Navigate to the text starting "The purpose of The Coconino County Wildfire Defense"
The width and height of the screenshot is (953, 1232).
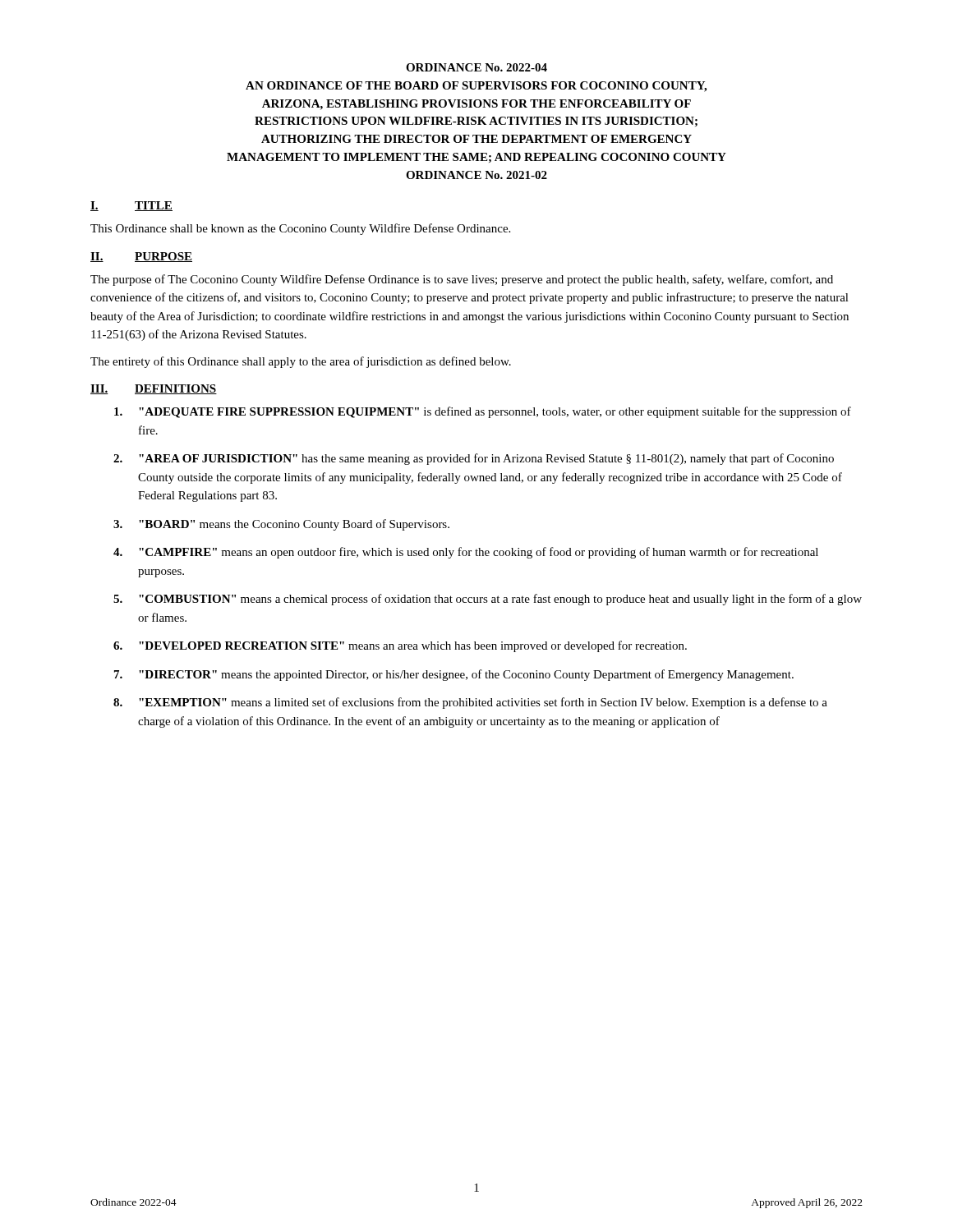[x=470, y=307]
